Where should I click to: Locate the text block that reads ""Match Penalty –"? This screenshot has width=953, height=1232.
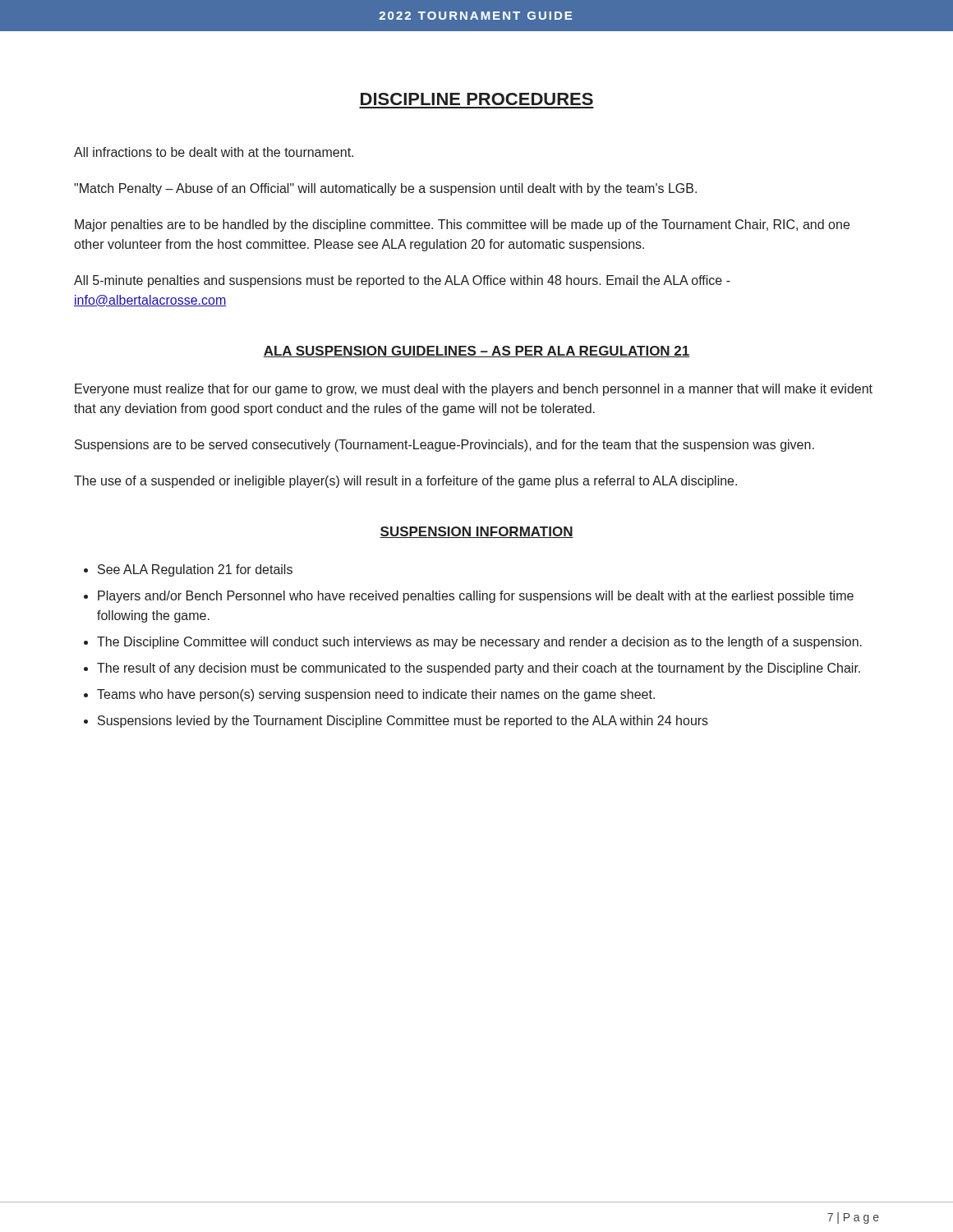(386, 188)
